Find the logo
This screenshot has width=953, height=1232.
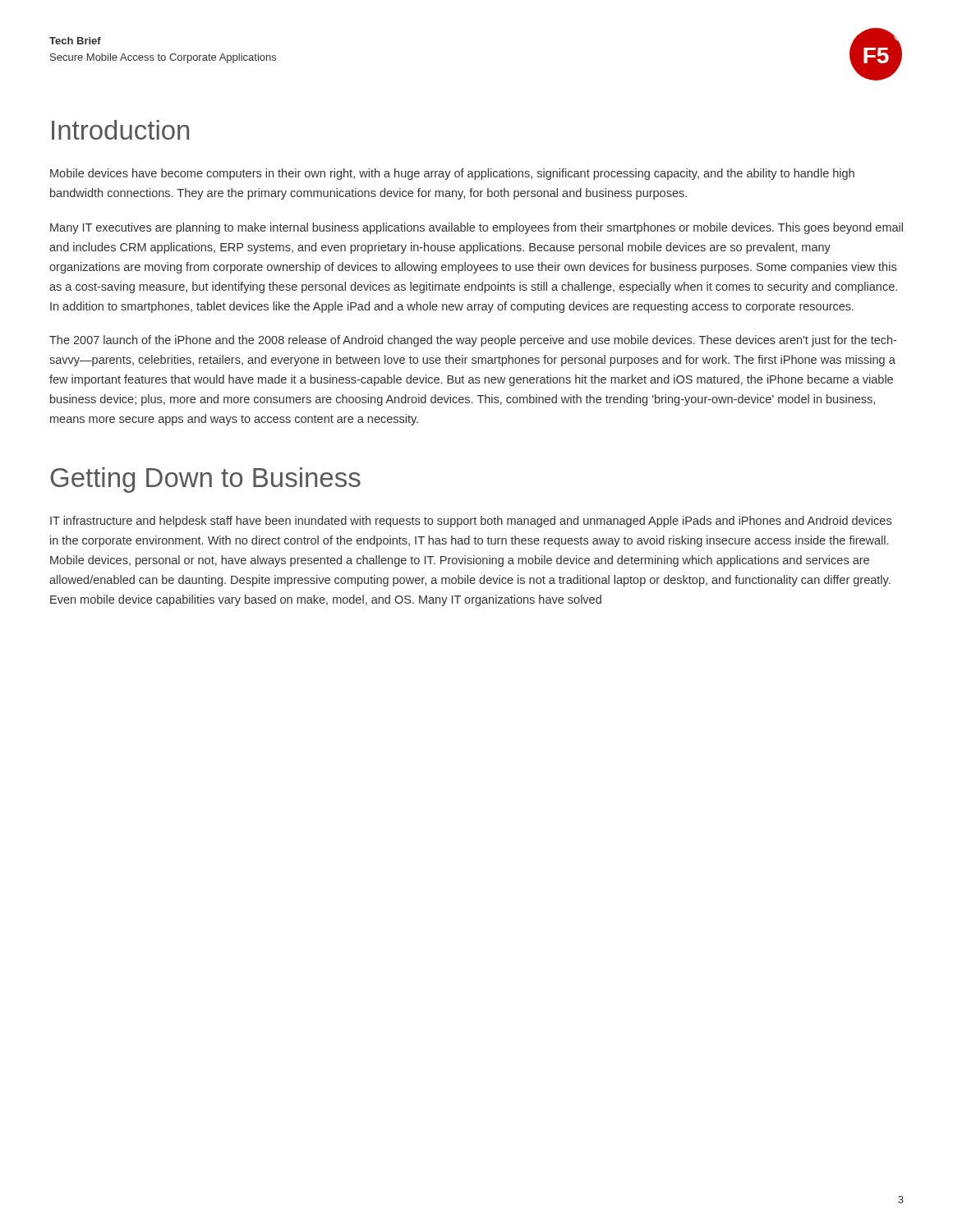pyautogui.click(x=877, y=55)
